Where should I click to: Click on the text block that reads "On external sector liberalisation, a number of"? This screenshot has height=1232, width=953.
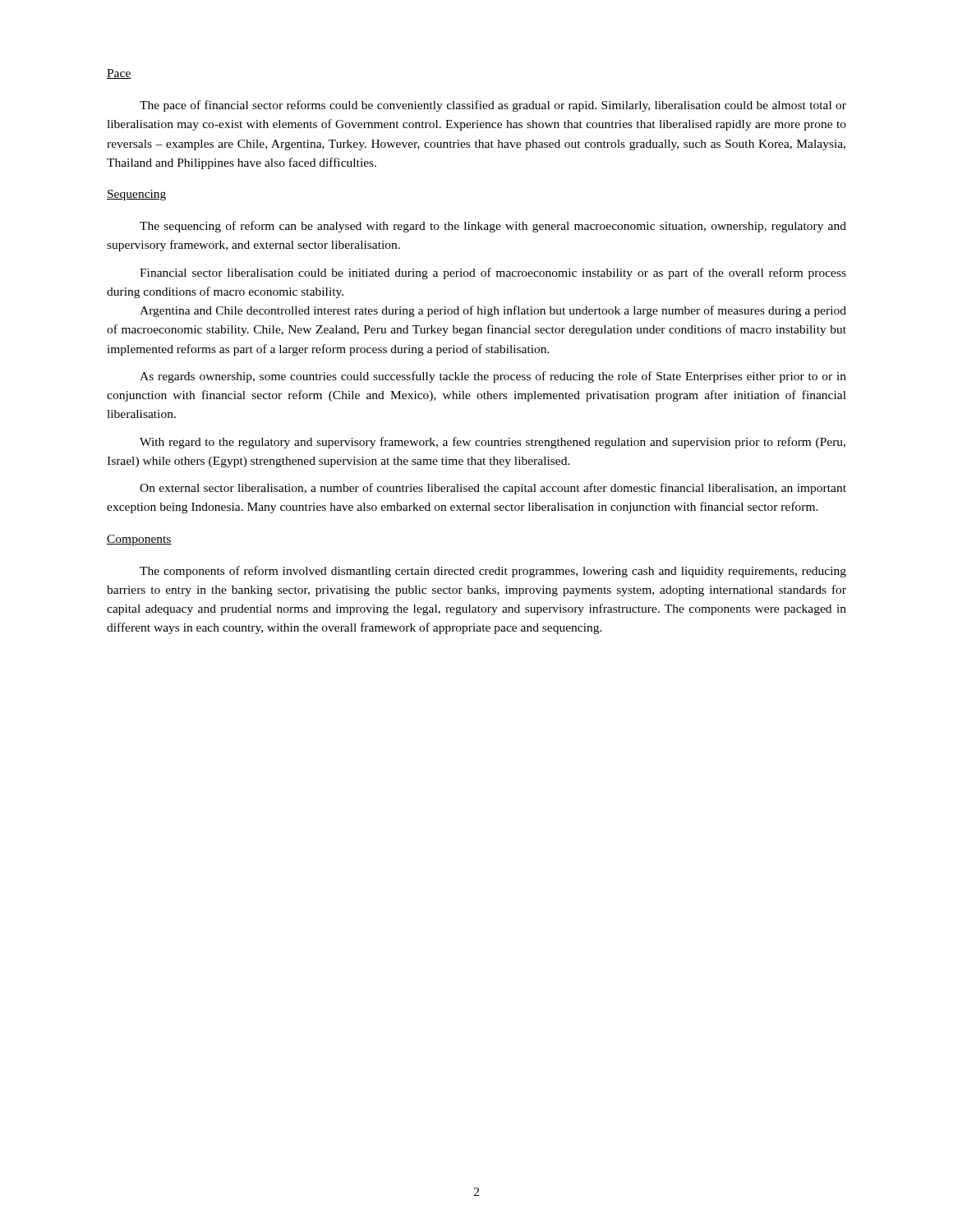tap(476, 497)
